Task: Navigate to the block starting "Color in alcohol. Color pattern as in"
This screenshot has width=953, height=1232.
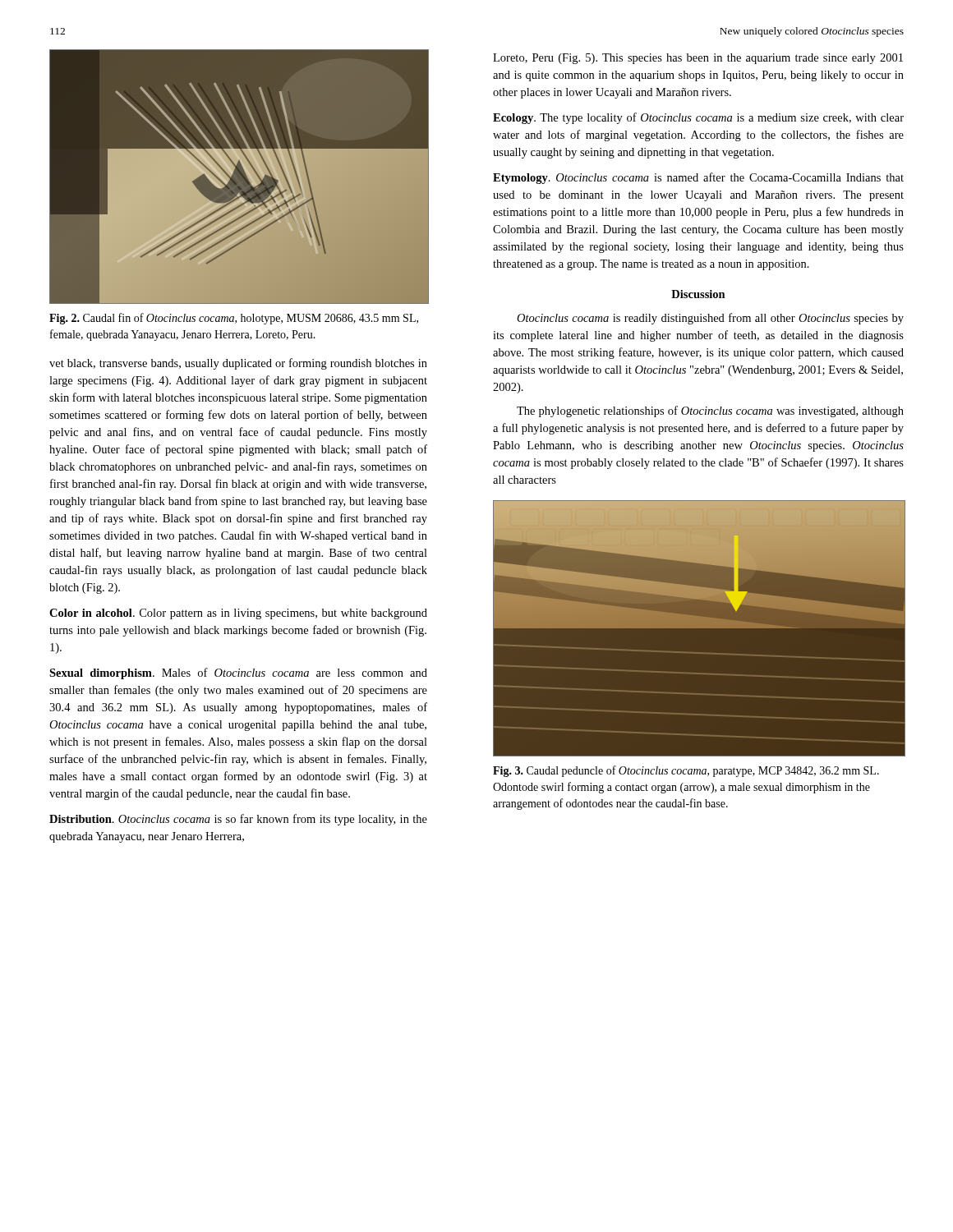Action: pyautogui.click(x=238, y=630)
